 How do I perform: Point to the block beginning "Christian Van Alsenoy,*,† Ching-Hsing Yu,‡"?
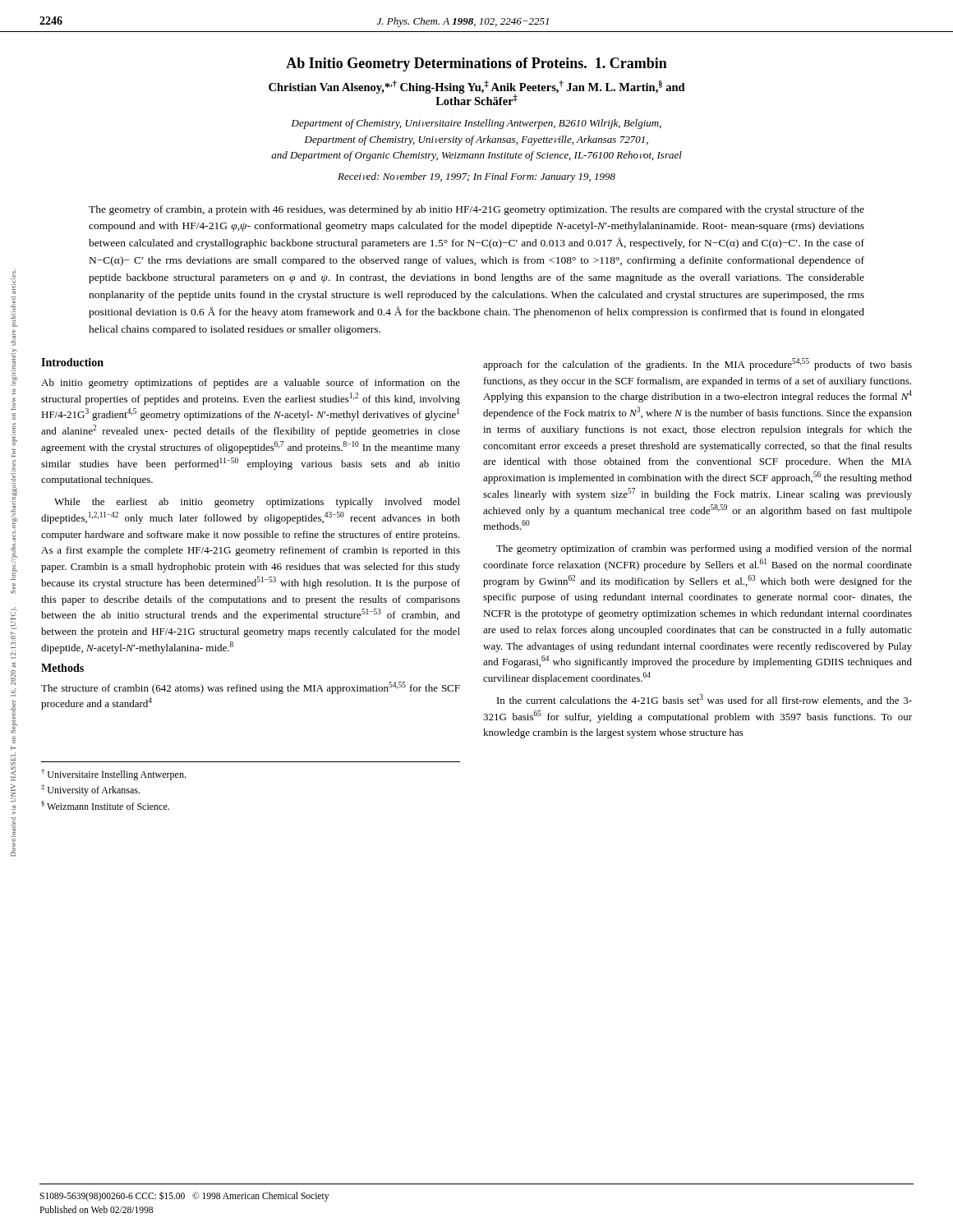(x=476, y=94)
